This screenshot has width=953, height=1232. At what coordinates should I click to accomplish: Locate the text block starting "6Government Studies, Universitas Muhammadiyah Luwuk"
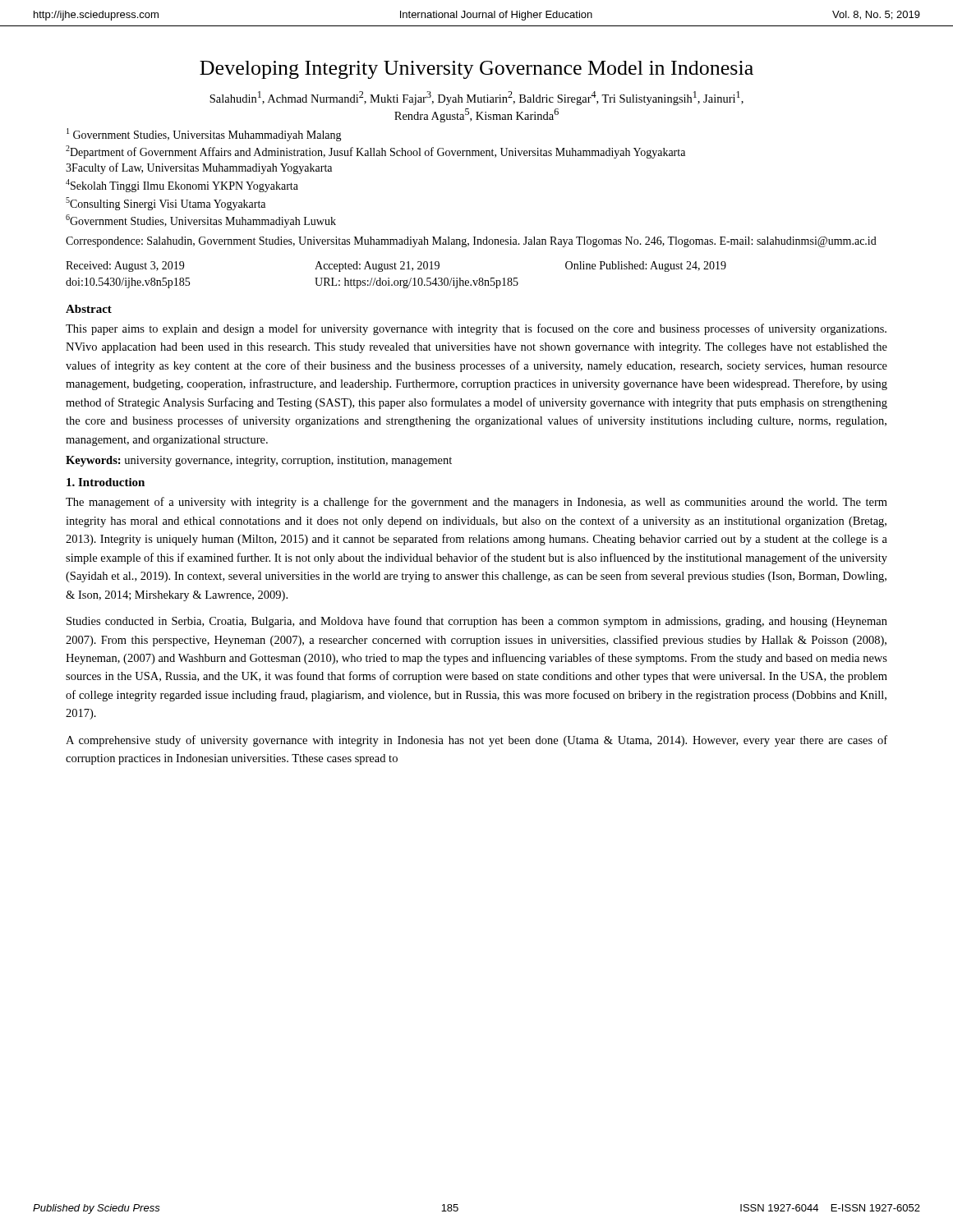click(201, 220)
